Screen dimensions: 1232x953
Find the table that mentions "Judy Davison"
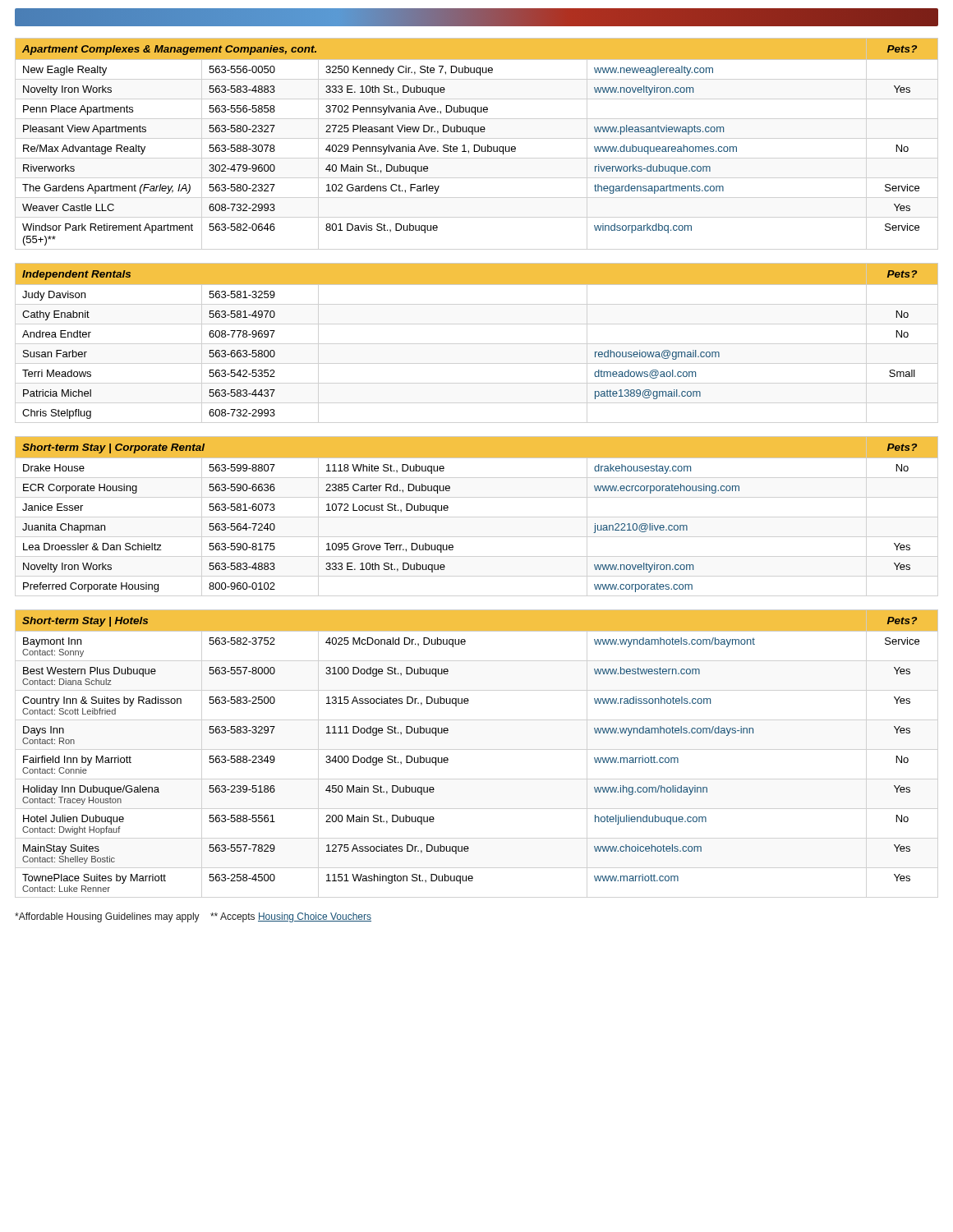point(476,343)
